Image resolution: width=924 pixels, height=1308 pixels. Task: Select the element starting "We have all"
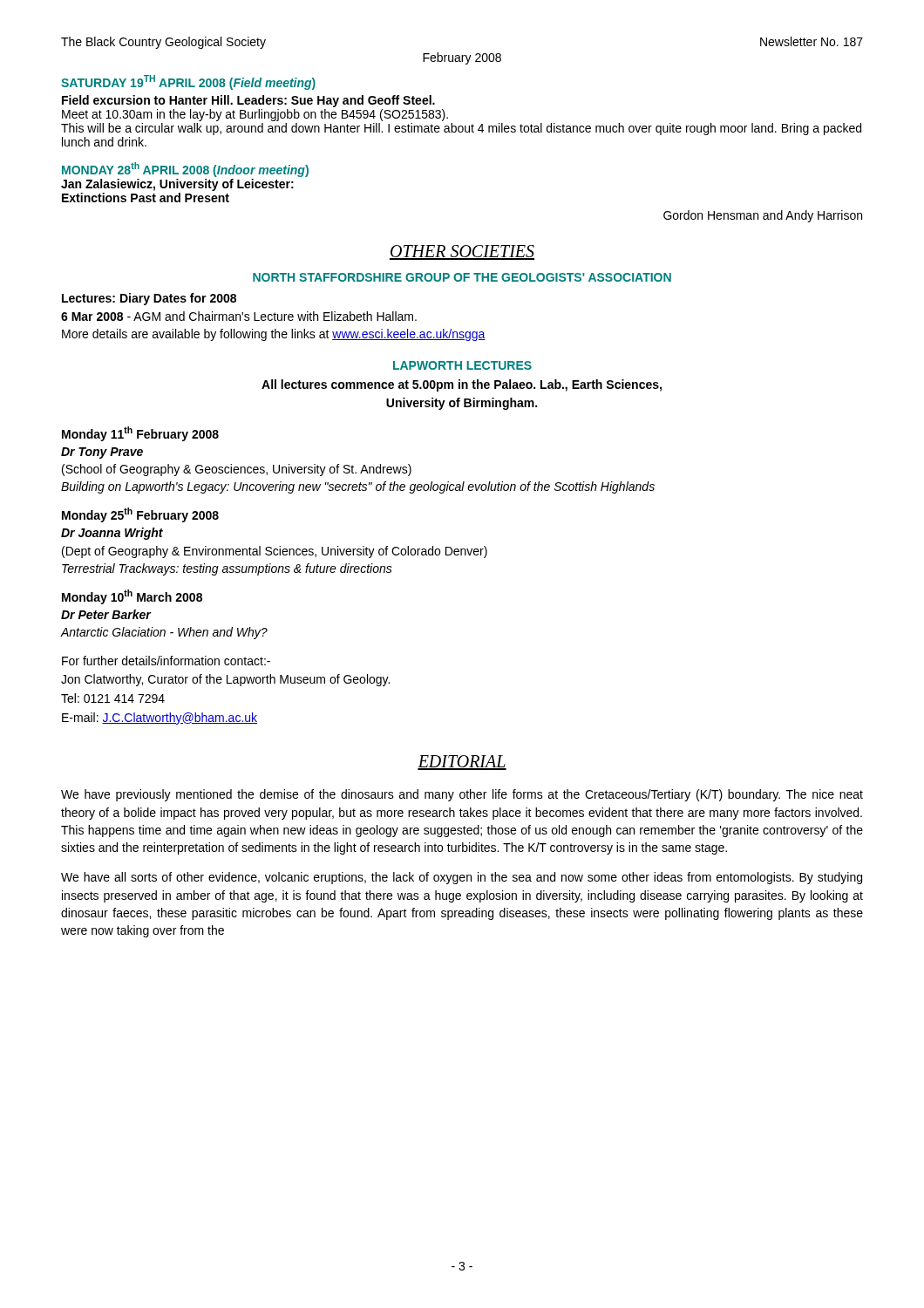(x=462, y=904)
